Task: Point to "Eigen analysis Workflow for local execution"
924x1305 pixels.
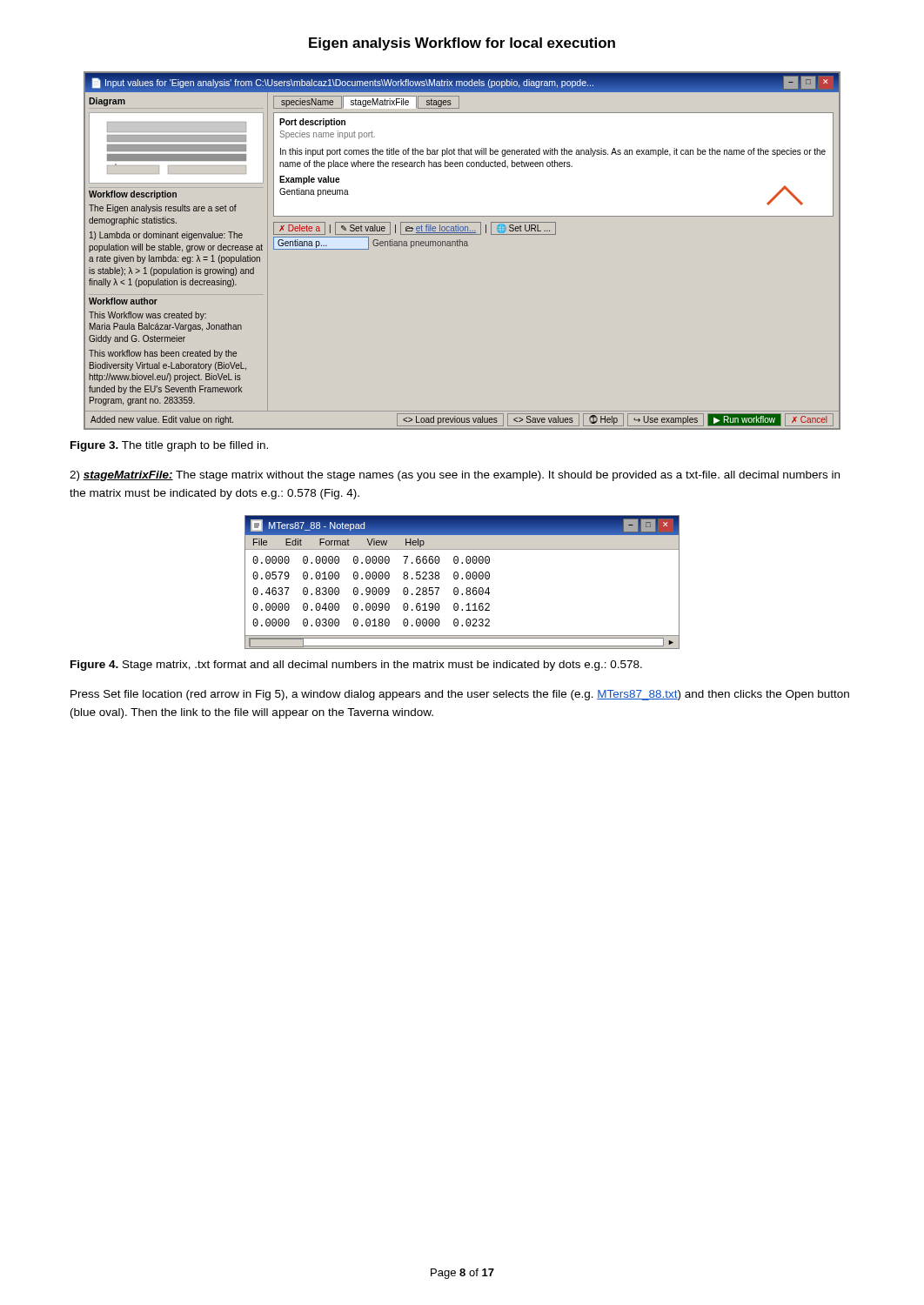Action: click(x=462, y=43)
